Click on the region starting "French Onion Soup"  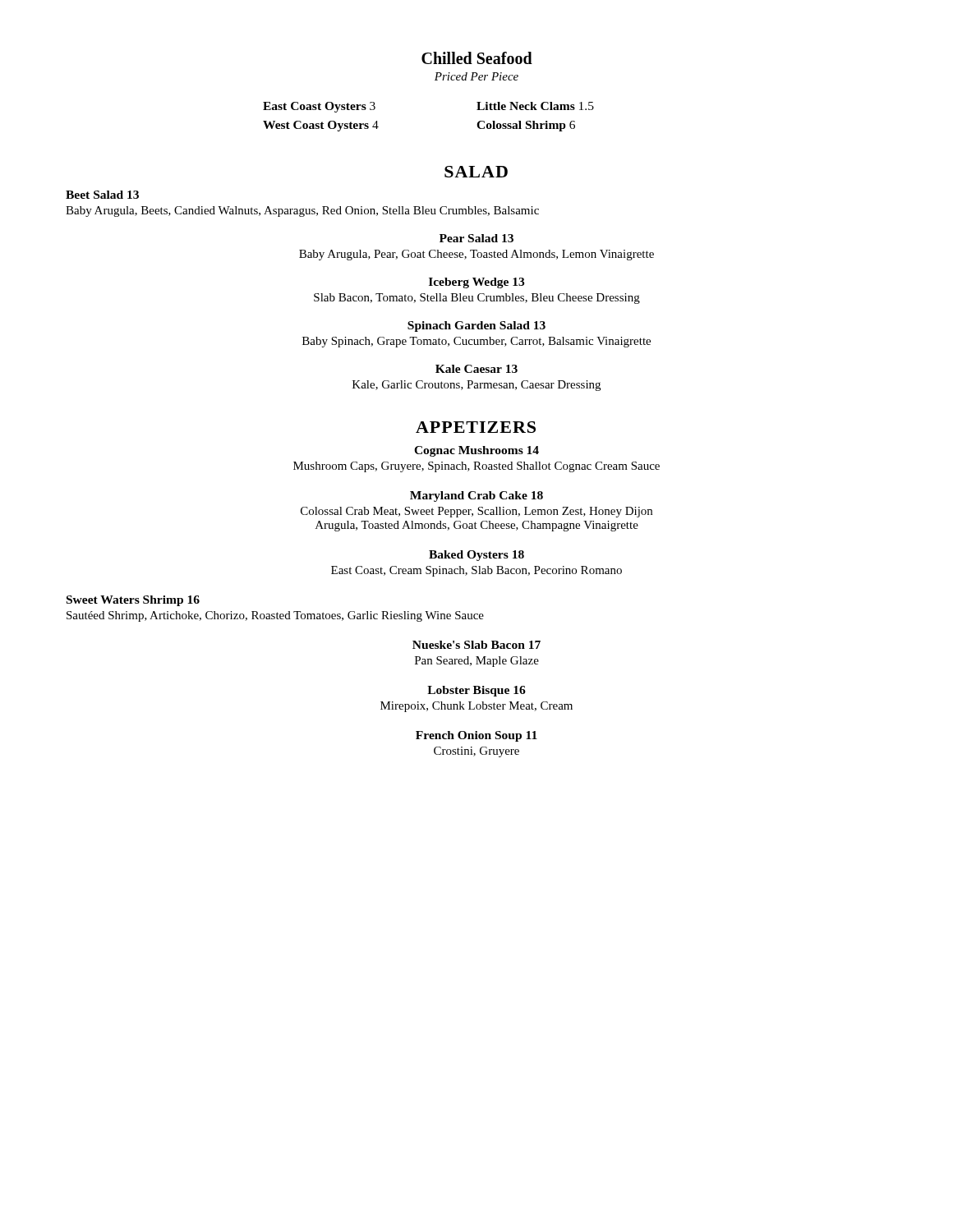click(x=476, y=743)
